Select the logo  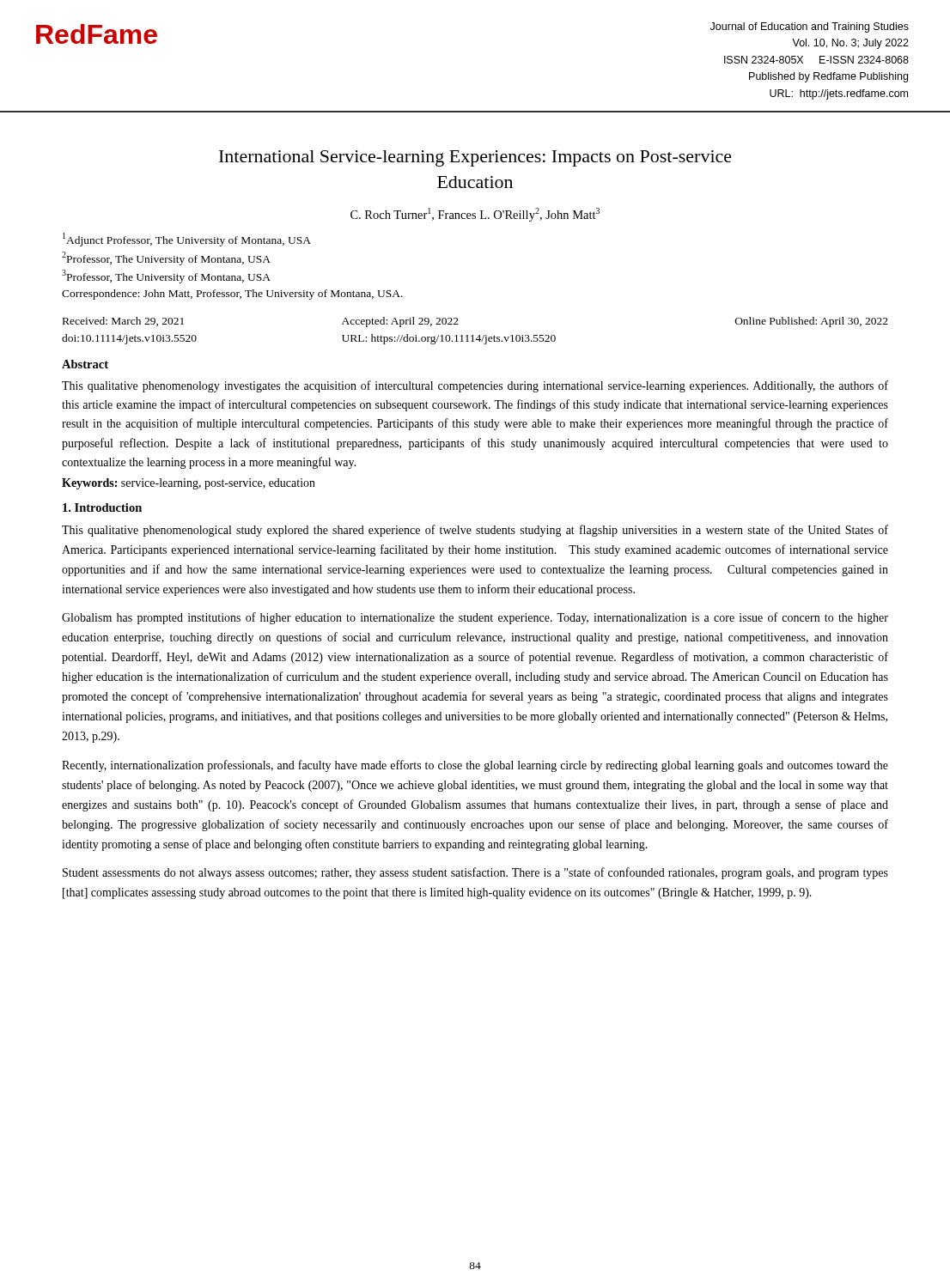coord(96,35)
